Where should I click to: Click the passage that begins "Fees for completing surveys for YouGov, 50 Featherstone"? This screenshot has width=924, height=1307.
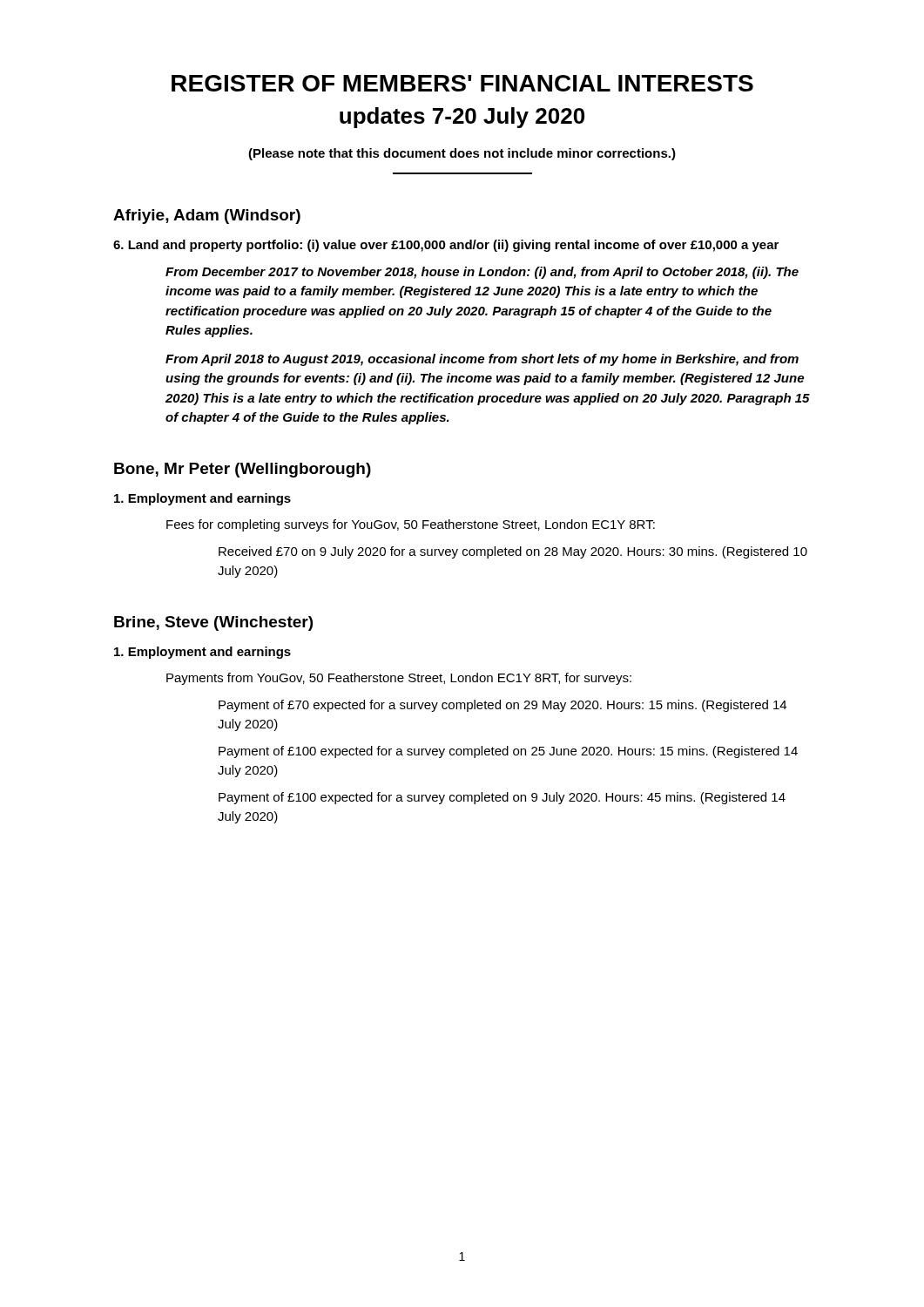coord(411,524)
